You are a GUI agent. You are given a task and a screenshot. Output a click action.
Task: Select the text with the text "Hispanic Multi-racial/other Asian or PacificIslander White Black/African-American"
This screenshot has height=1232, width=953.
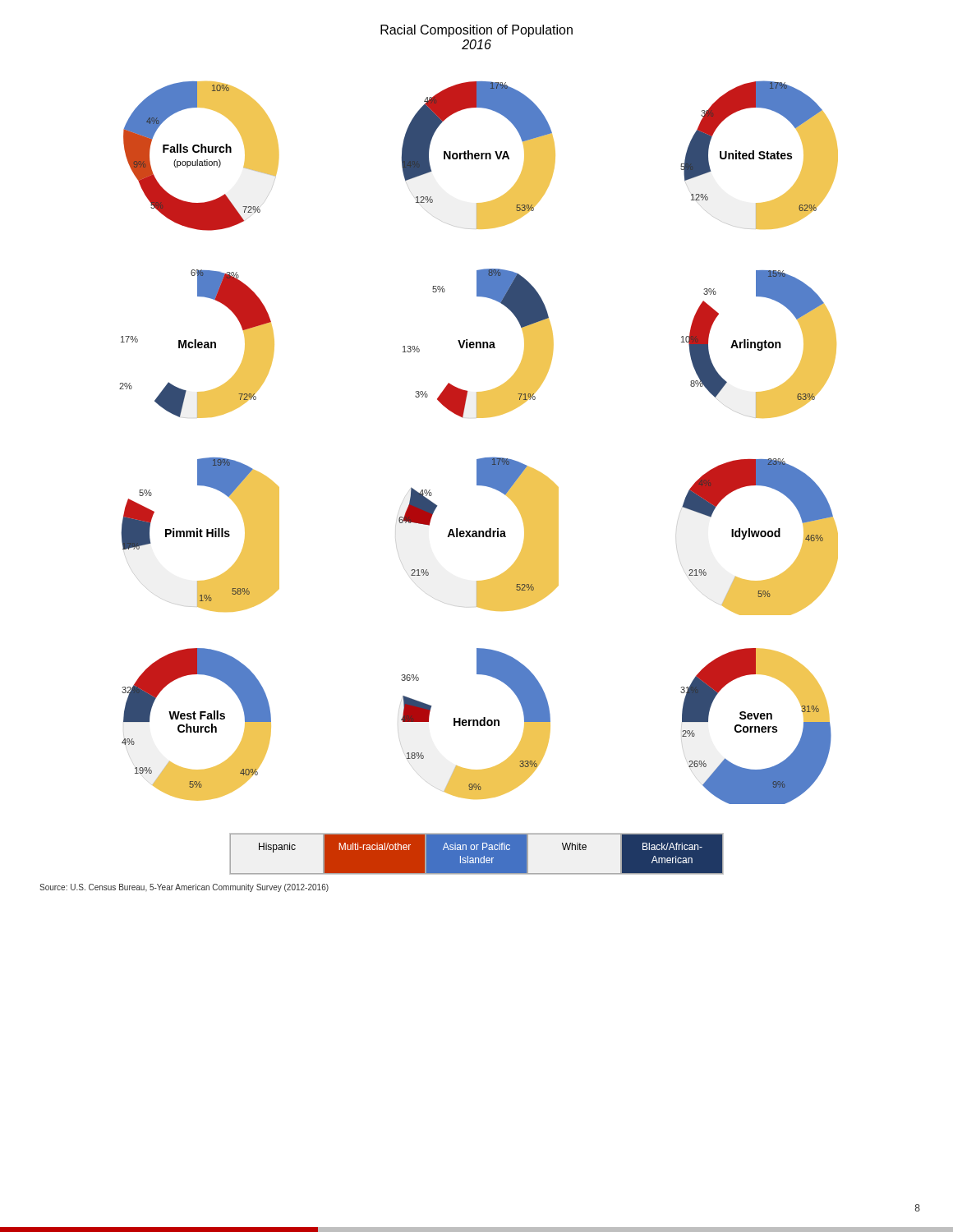point(476,854)
